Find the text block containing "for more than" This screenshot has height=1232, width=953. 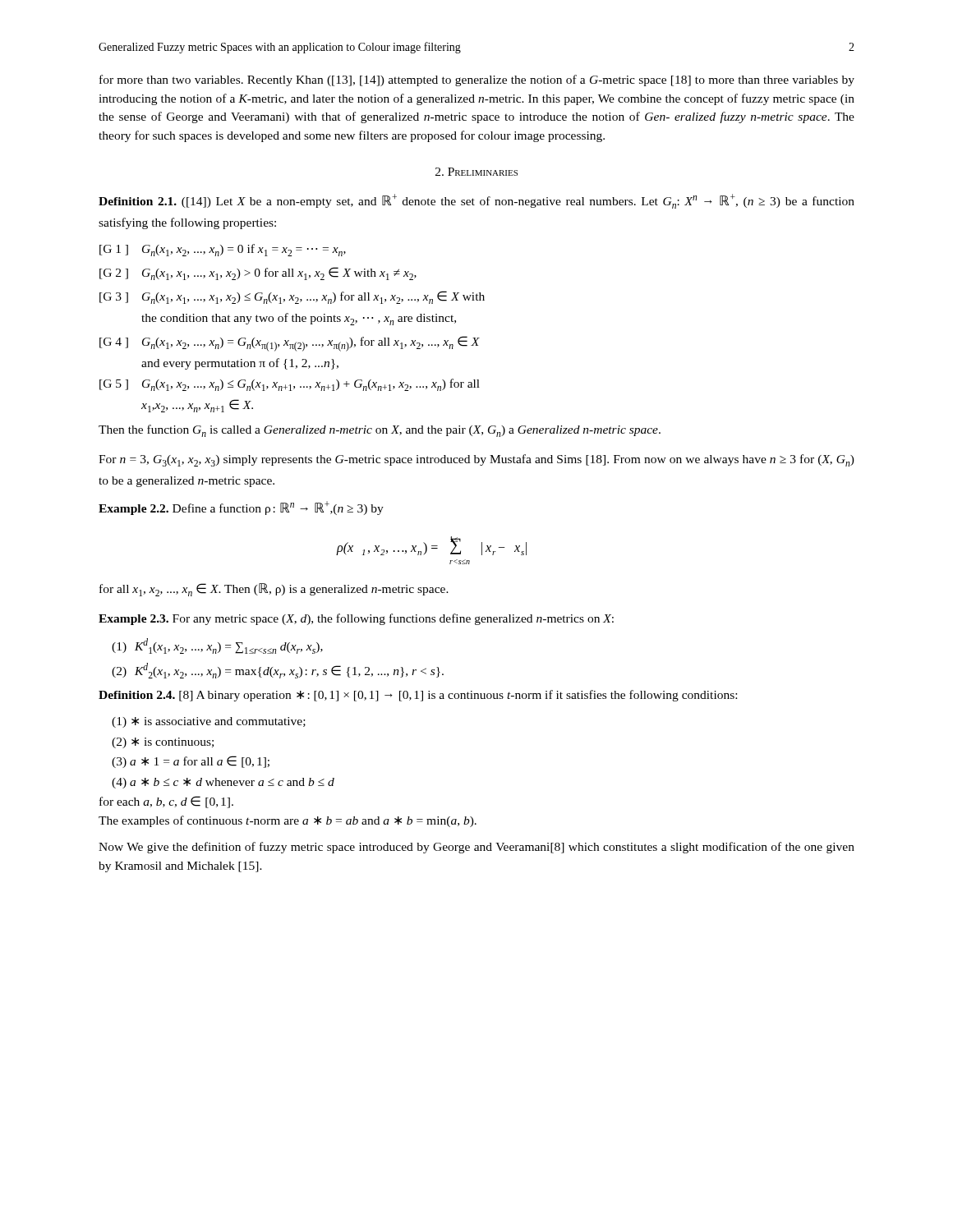(x=476, y=108)
